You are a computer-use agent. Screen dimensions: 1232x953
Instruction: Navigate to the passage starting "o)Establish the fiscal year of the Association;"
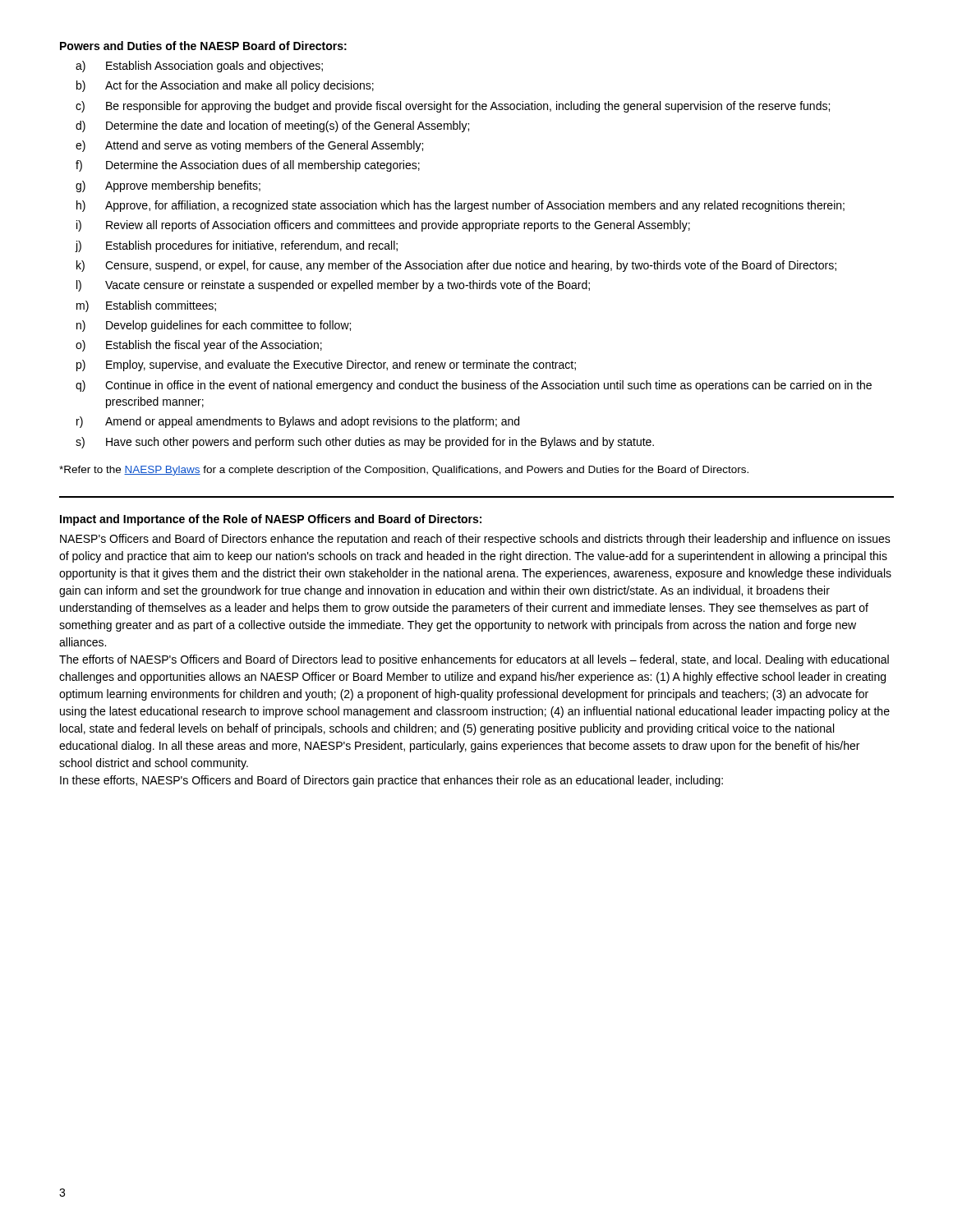pyautogui.click(x=199, y=346)
